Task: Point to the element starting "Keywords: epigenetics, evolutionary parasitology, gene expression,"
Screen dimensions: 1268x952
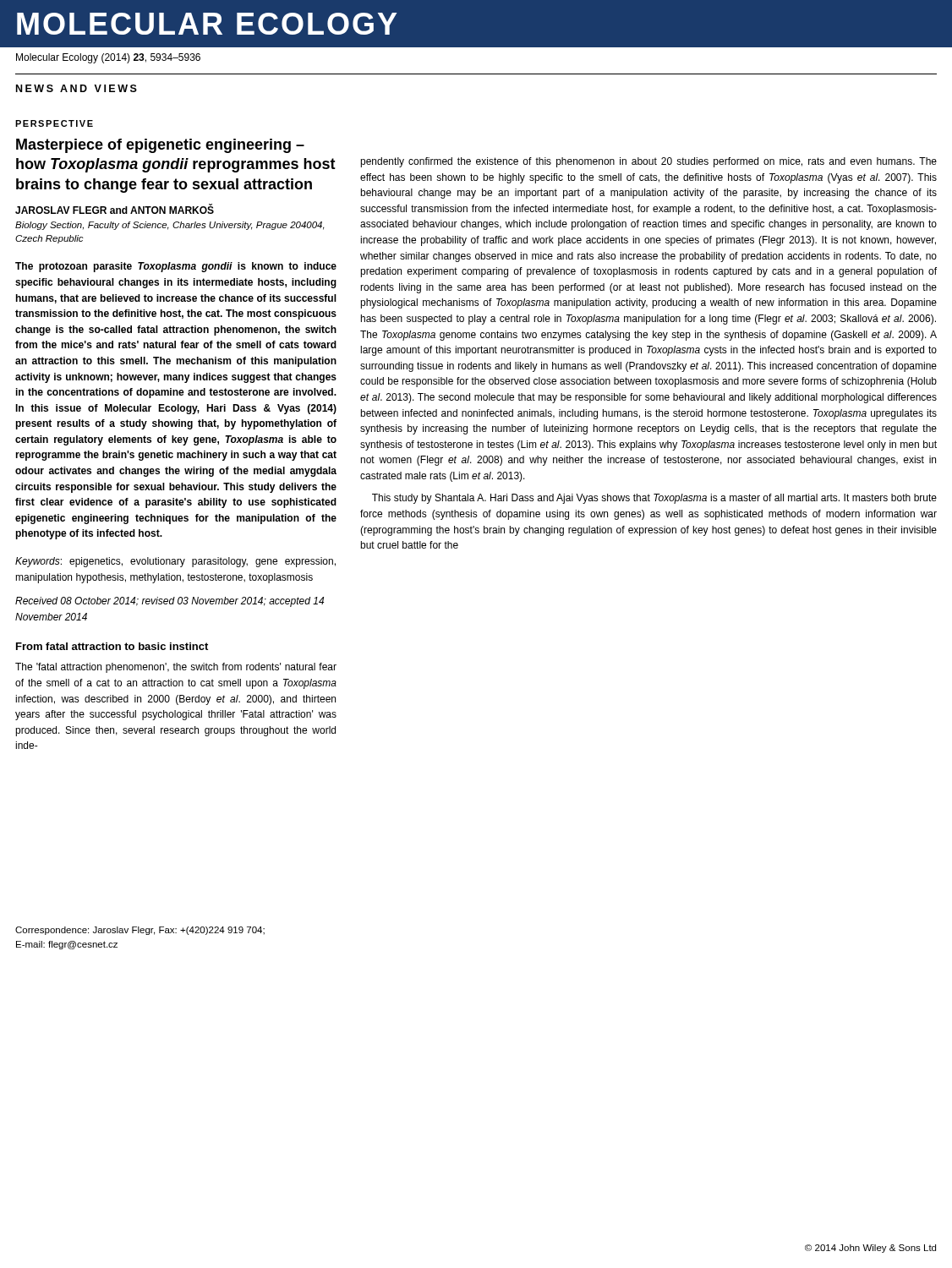Action: pyautogui.click(x=176, y=569)
